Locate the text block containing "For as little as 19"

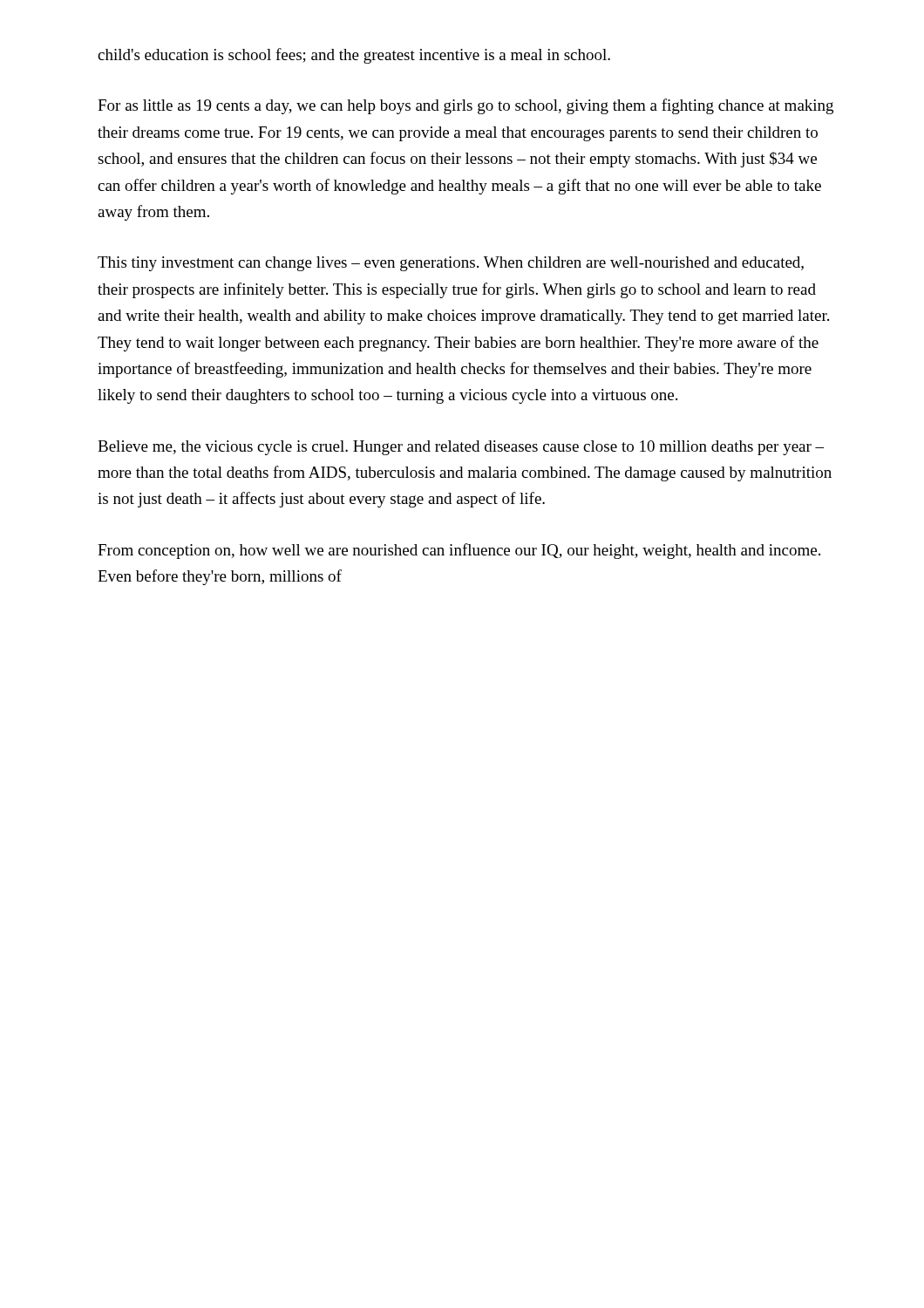point(466,158)
